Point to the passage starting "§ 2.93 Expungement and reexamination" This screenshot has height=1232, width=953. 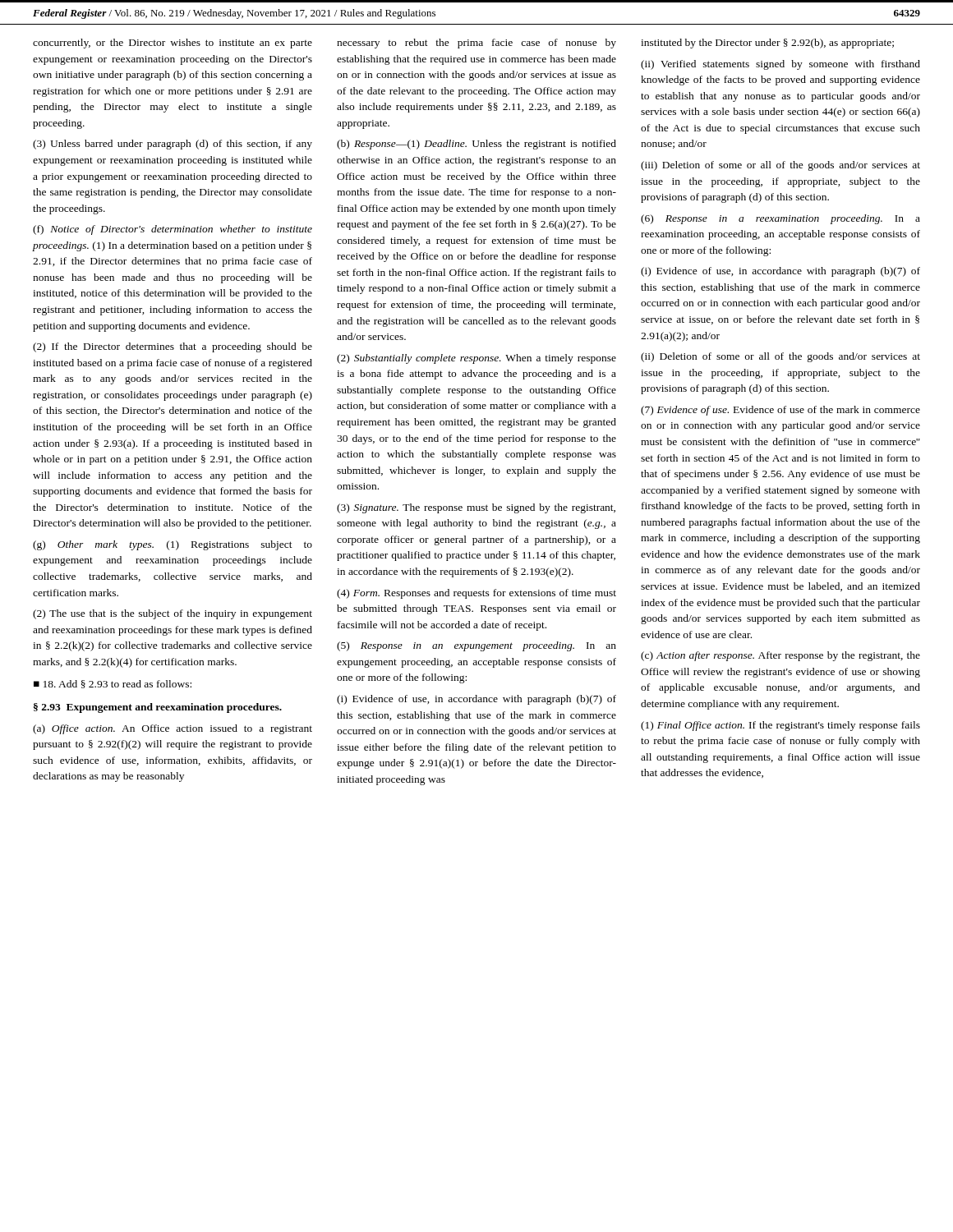(173, 707)
